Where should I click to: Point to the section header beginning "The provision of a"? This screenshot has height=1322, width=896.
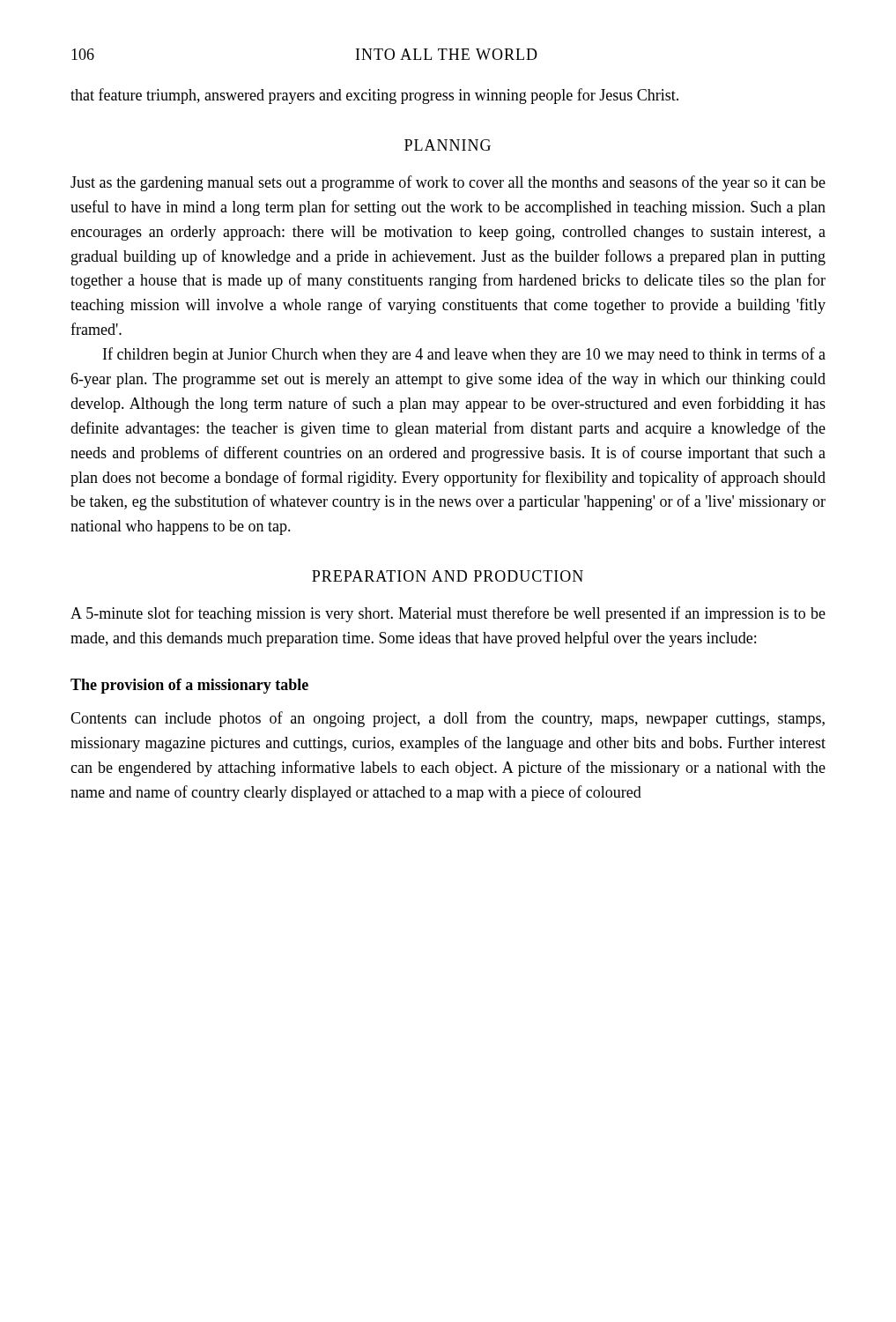click(190, 685)
